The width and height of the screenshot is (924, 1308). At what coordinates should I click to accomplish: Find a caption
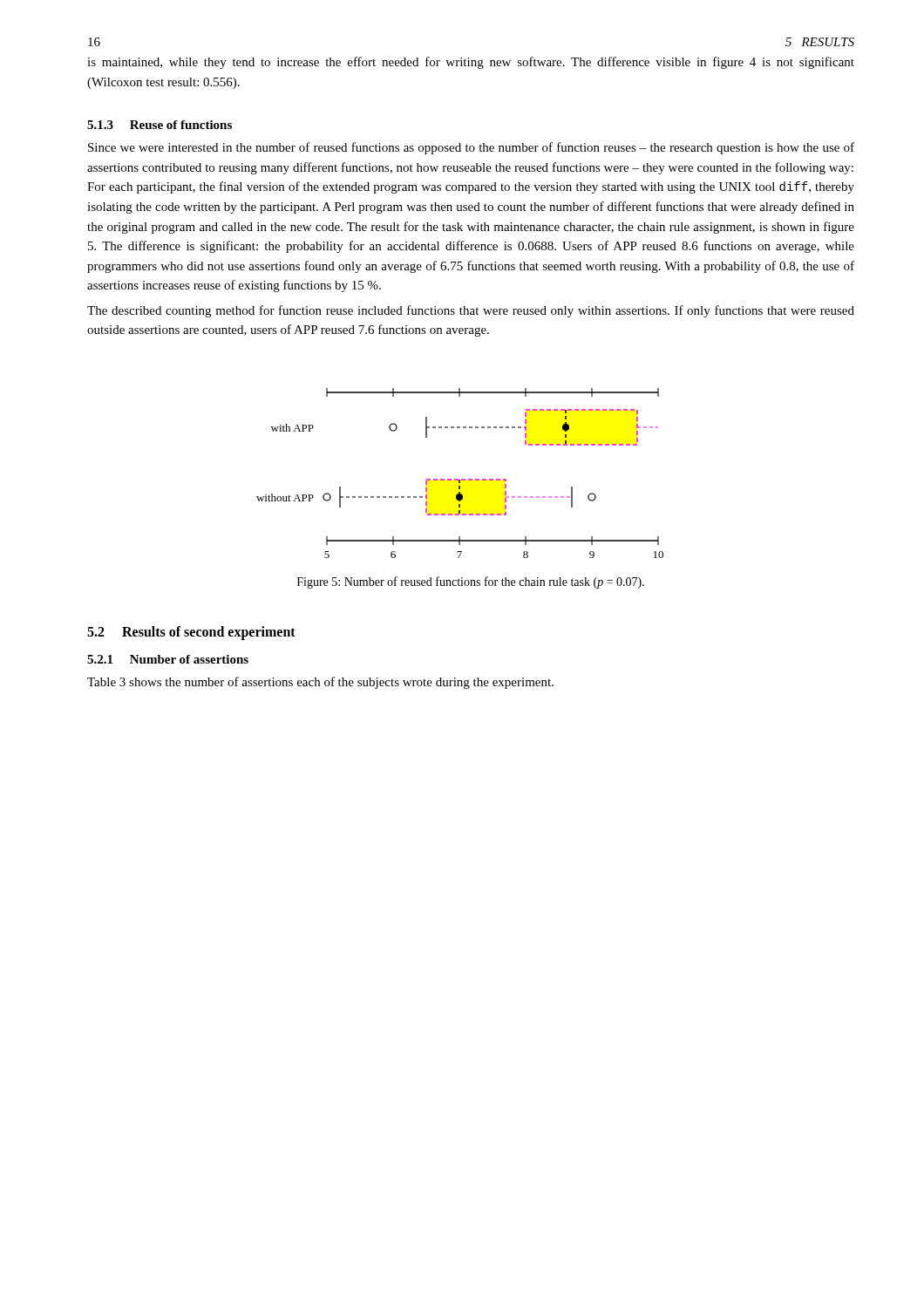pos(471,582)
